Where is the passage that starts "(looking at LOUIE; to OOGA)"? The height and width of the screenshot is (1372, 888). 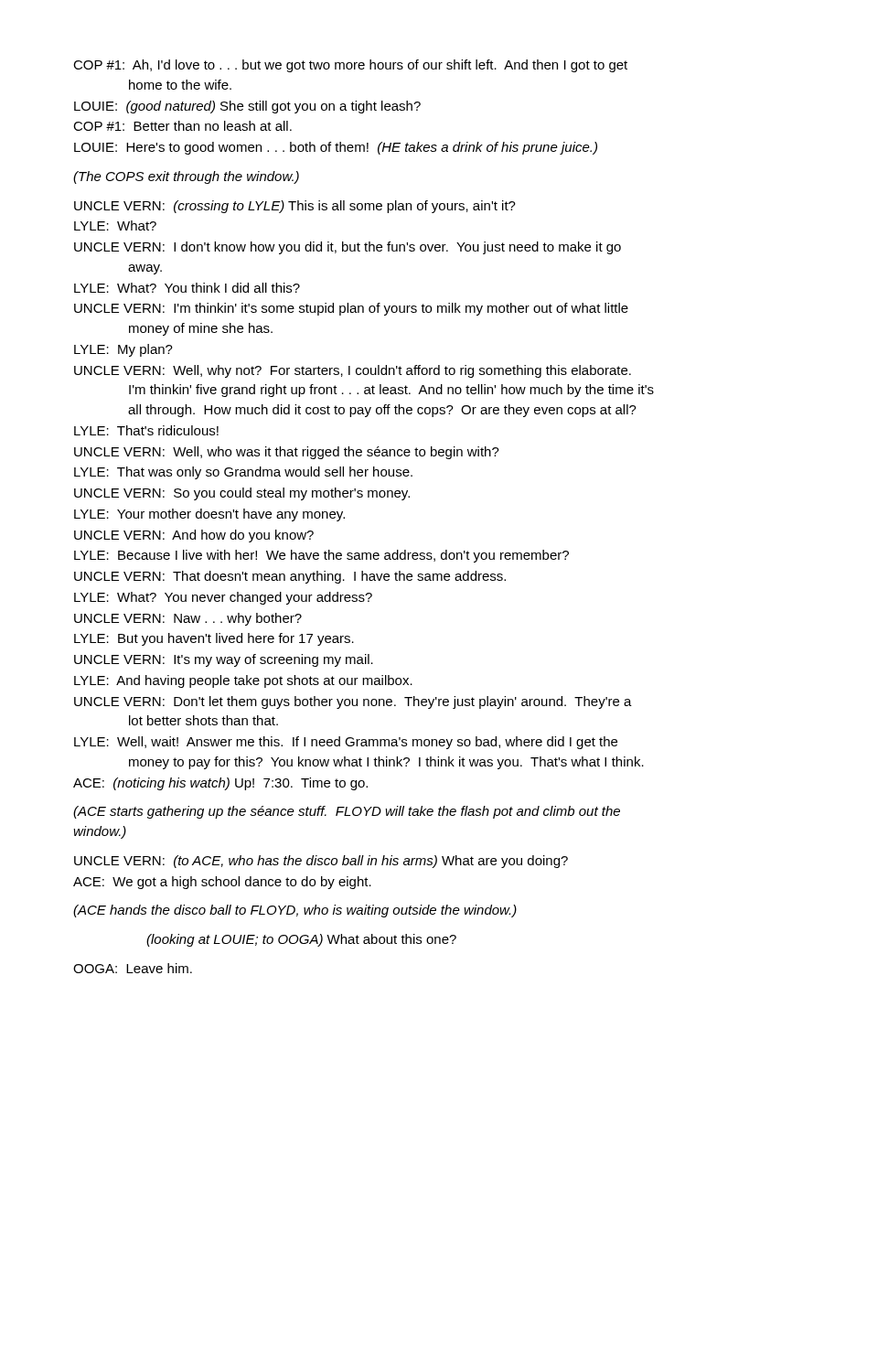[x=302, y=939]
